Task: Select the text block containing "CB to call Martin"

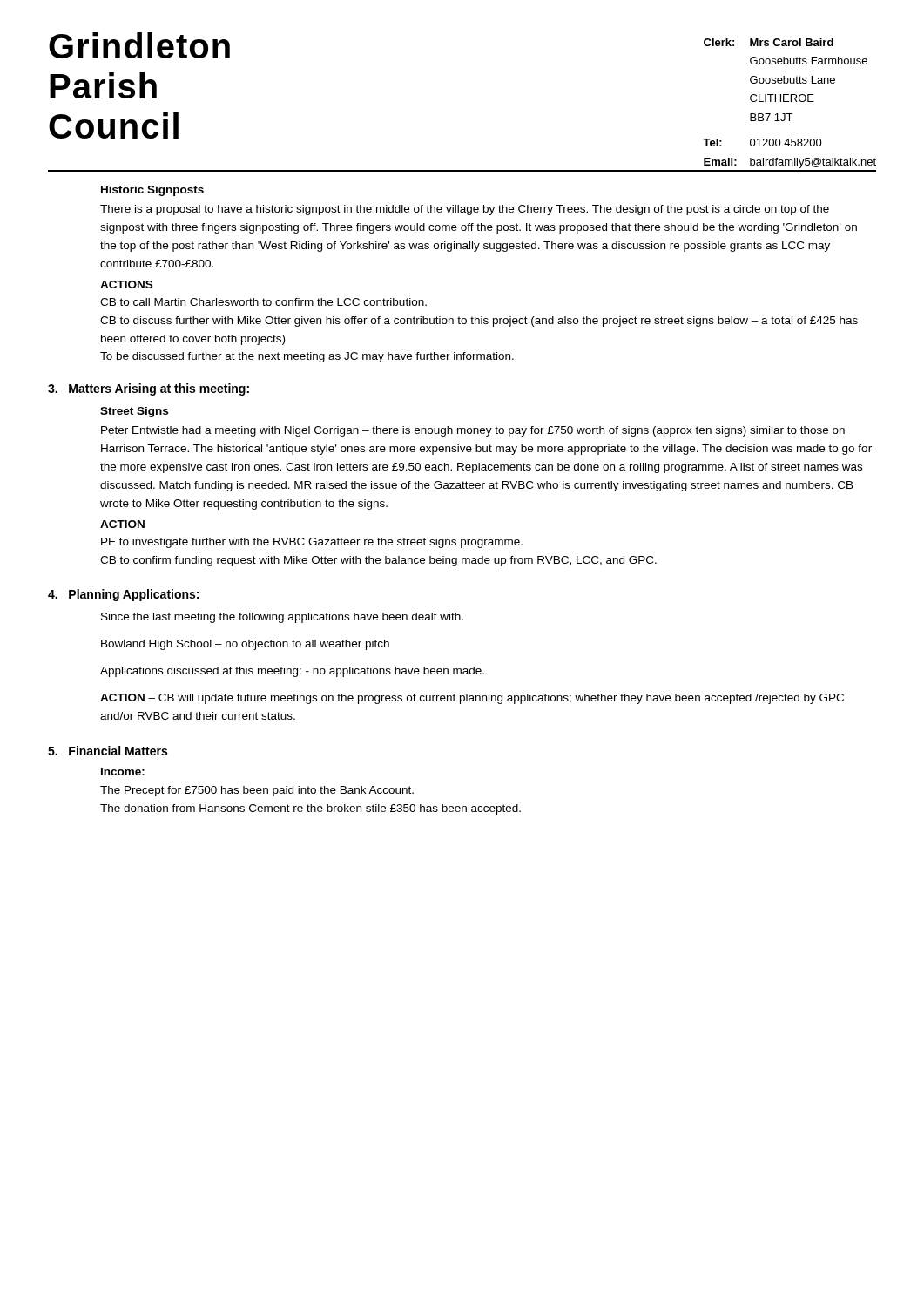Action: tap(479, 329)
